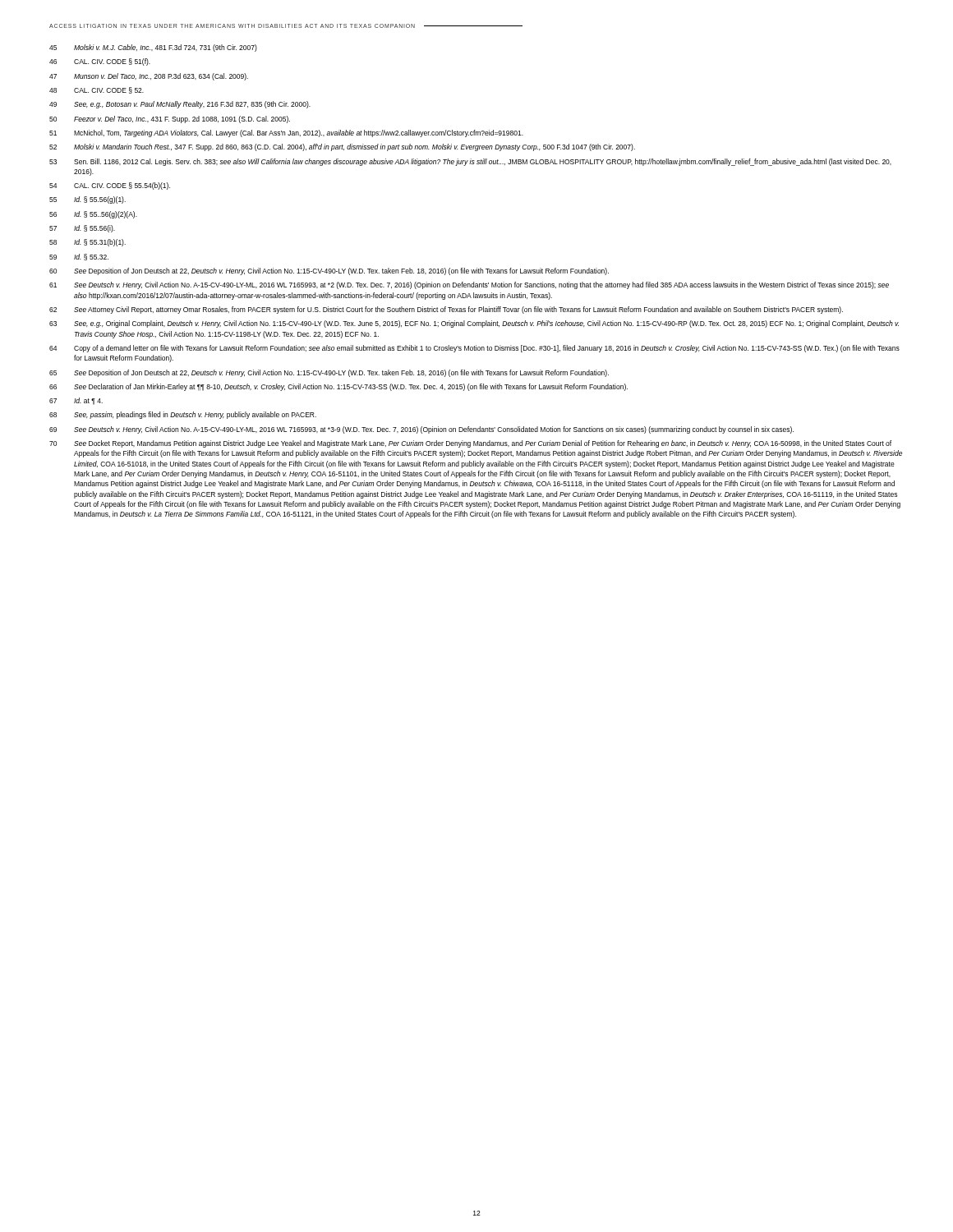Locate the list item with the text "58 Id. § 55.31(b)(1)."
The height and width of the screenshot is (1232, 953).
coord(87,243)
